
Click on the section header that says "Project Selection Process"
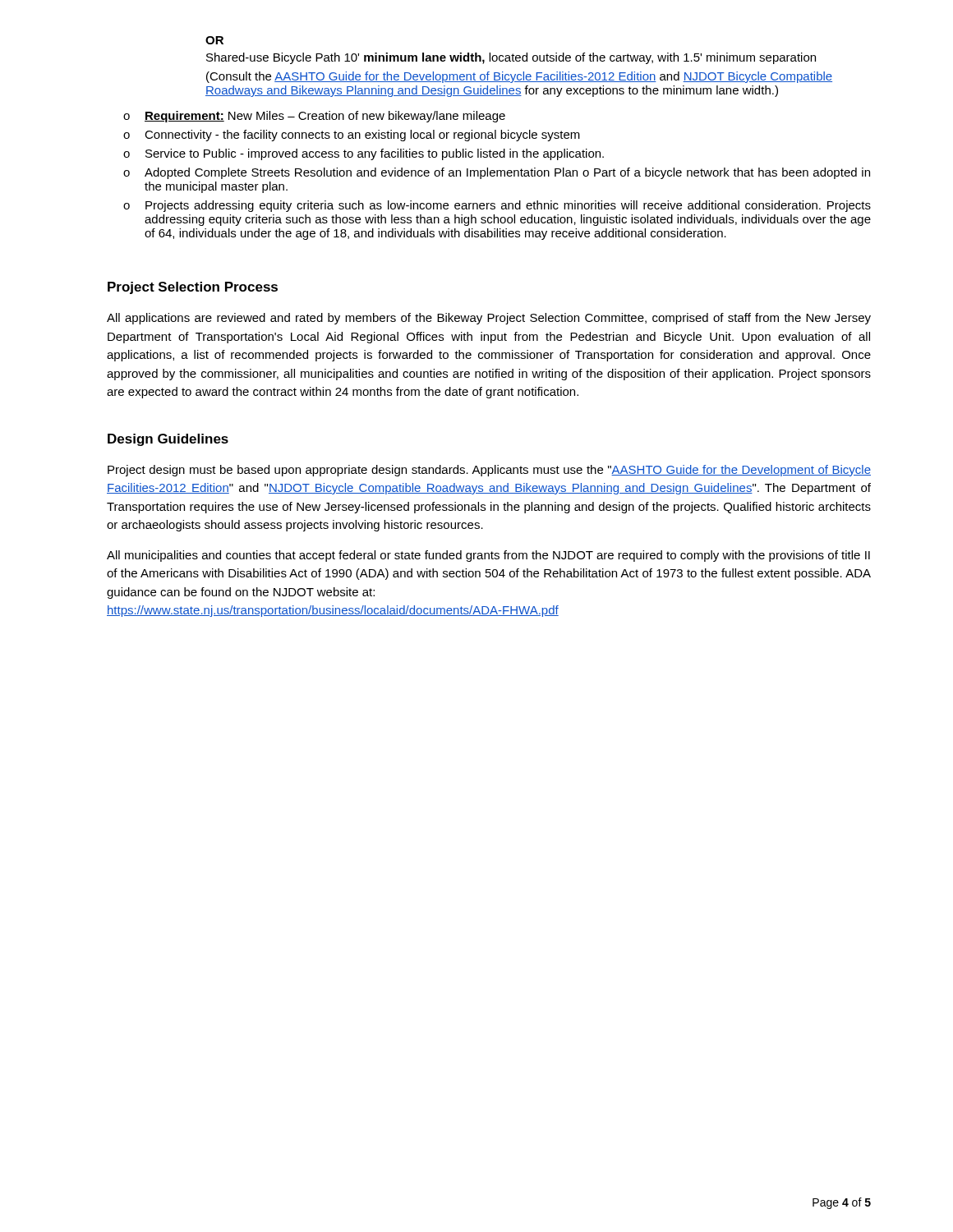point(193,287)
